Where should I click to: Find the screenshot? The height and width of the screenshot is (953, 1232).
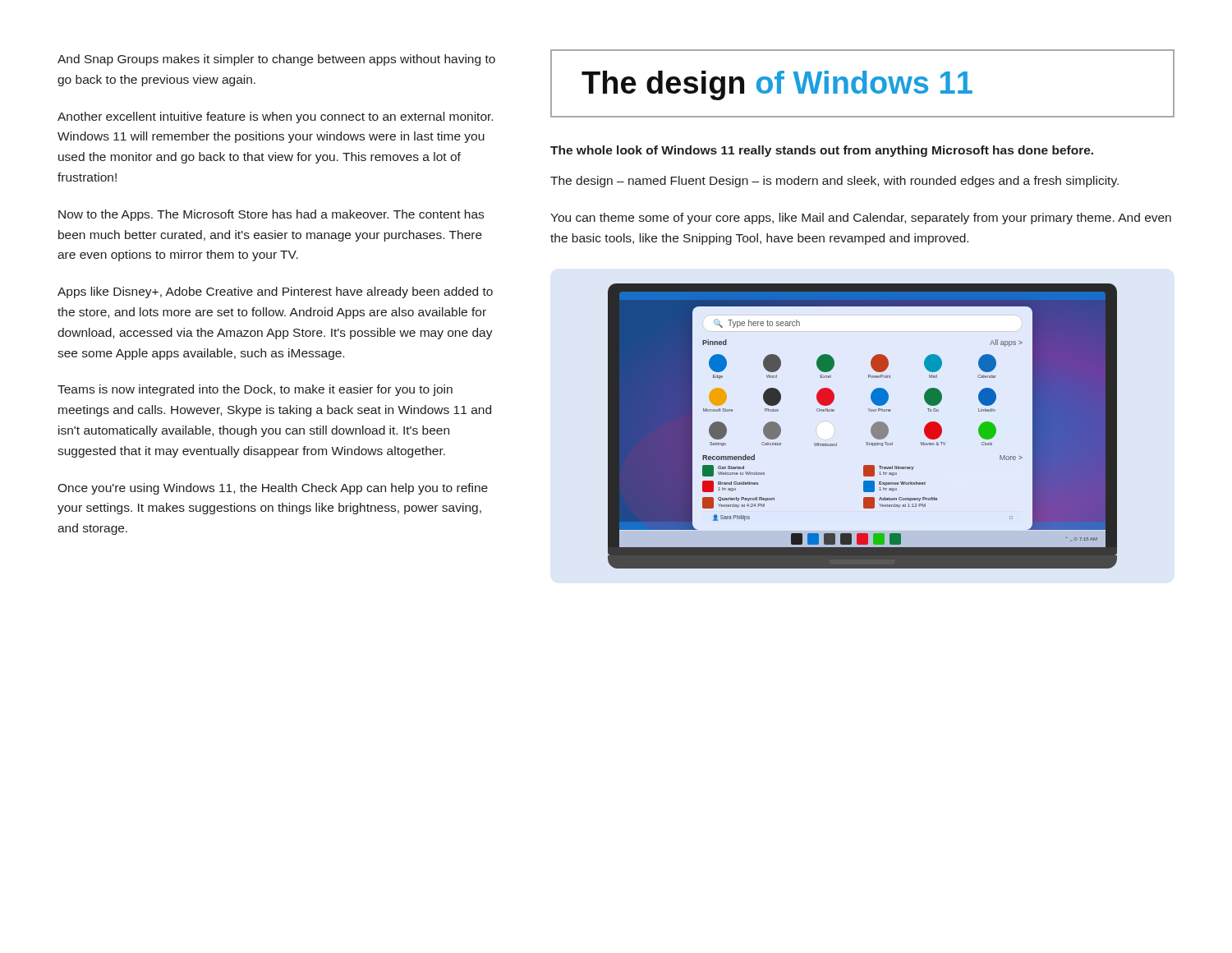point(862,426)
